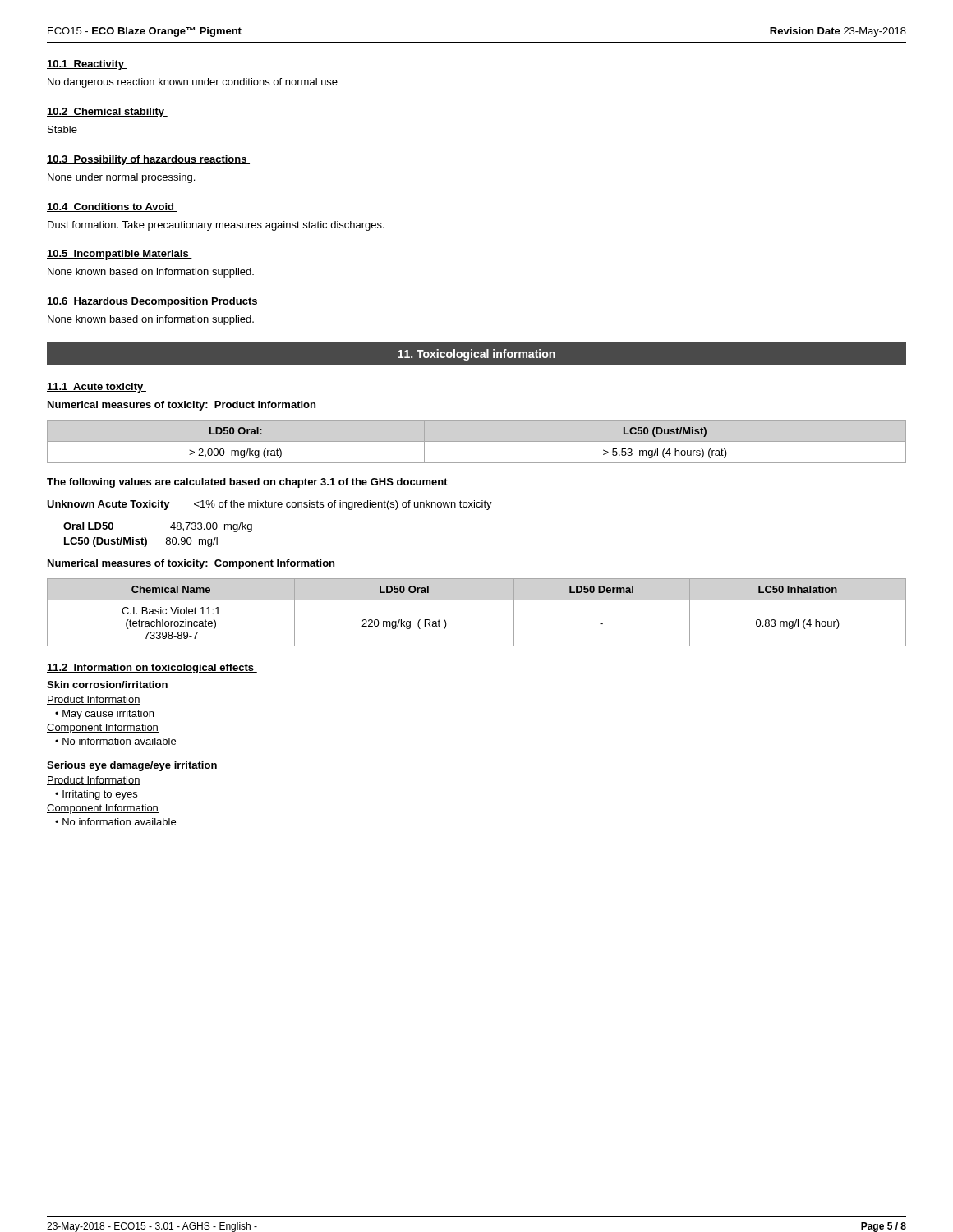Select the table that reads "> 2,000 mg/kg"
Image resolution: width=953 pixels, height=1232 pixels.
[476, 441]
